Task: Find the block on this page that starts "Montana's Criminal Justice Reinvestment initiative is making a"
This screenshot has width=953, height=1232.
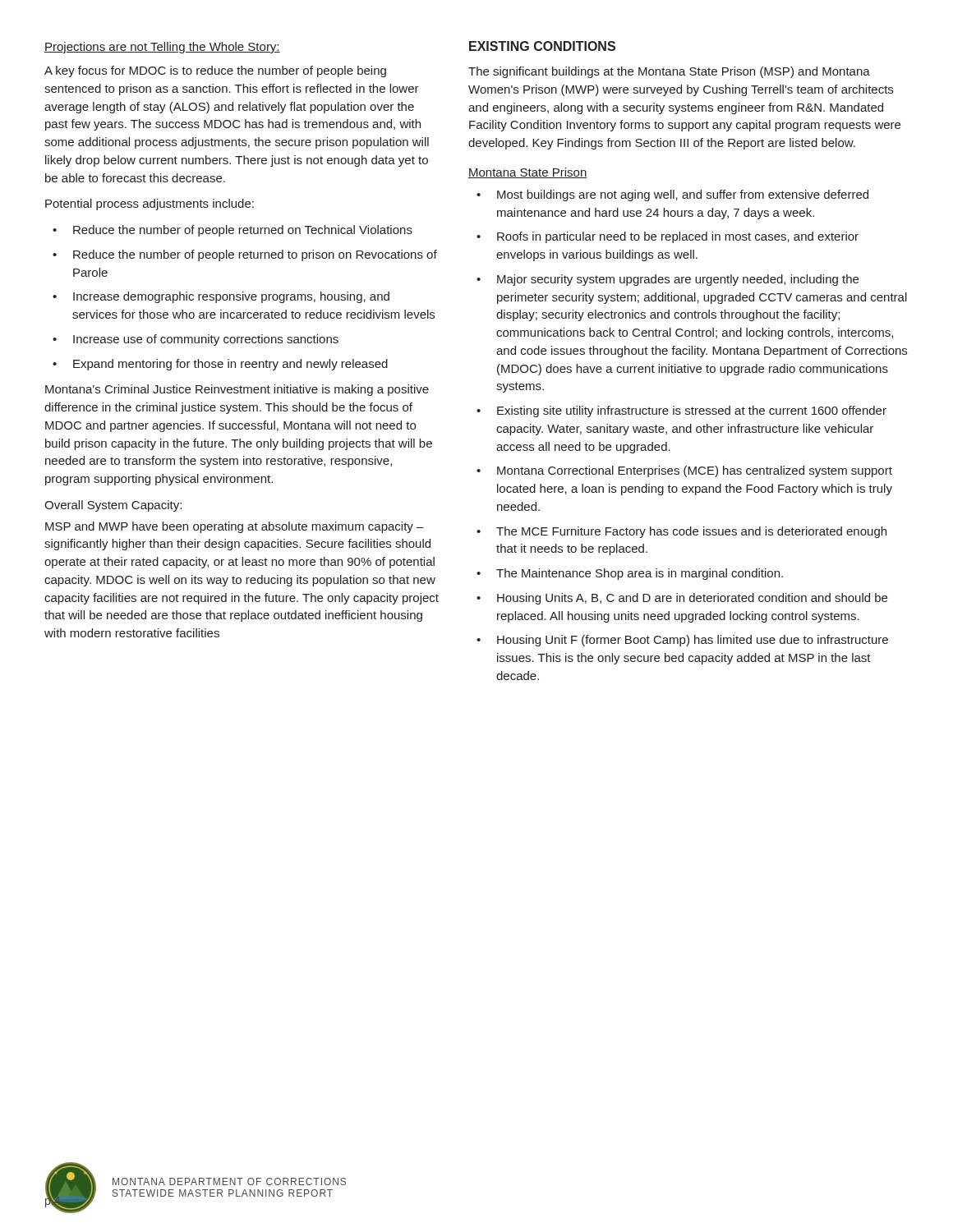Action: (238, 434)
